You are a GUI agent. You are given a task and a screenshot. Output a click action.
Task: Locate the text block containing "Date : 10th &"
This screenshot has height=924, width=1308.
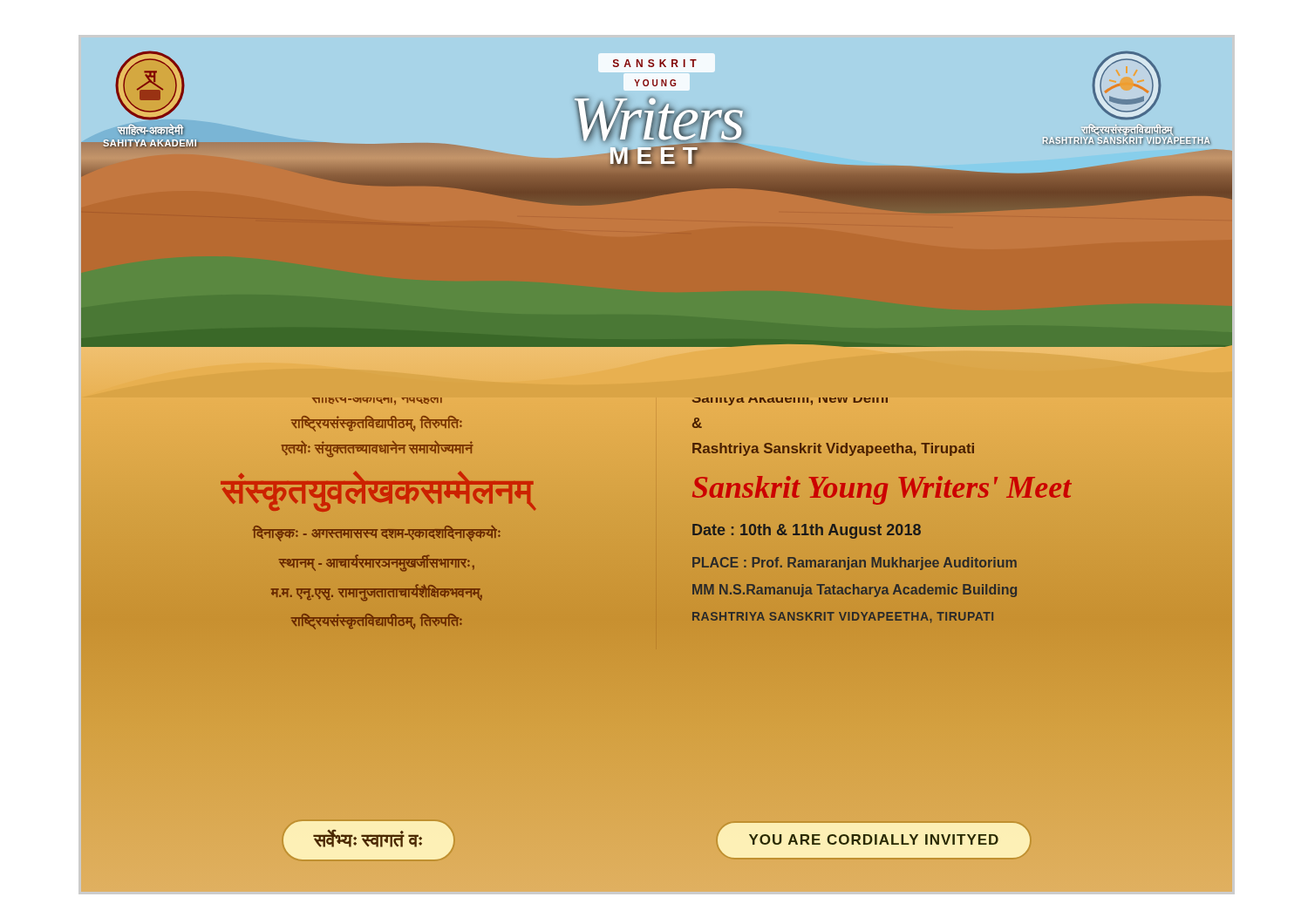tap(940, 573)
